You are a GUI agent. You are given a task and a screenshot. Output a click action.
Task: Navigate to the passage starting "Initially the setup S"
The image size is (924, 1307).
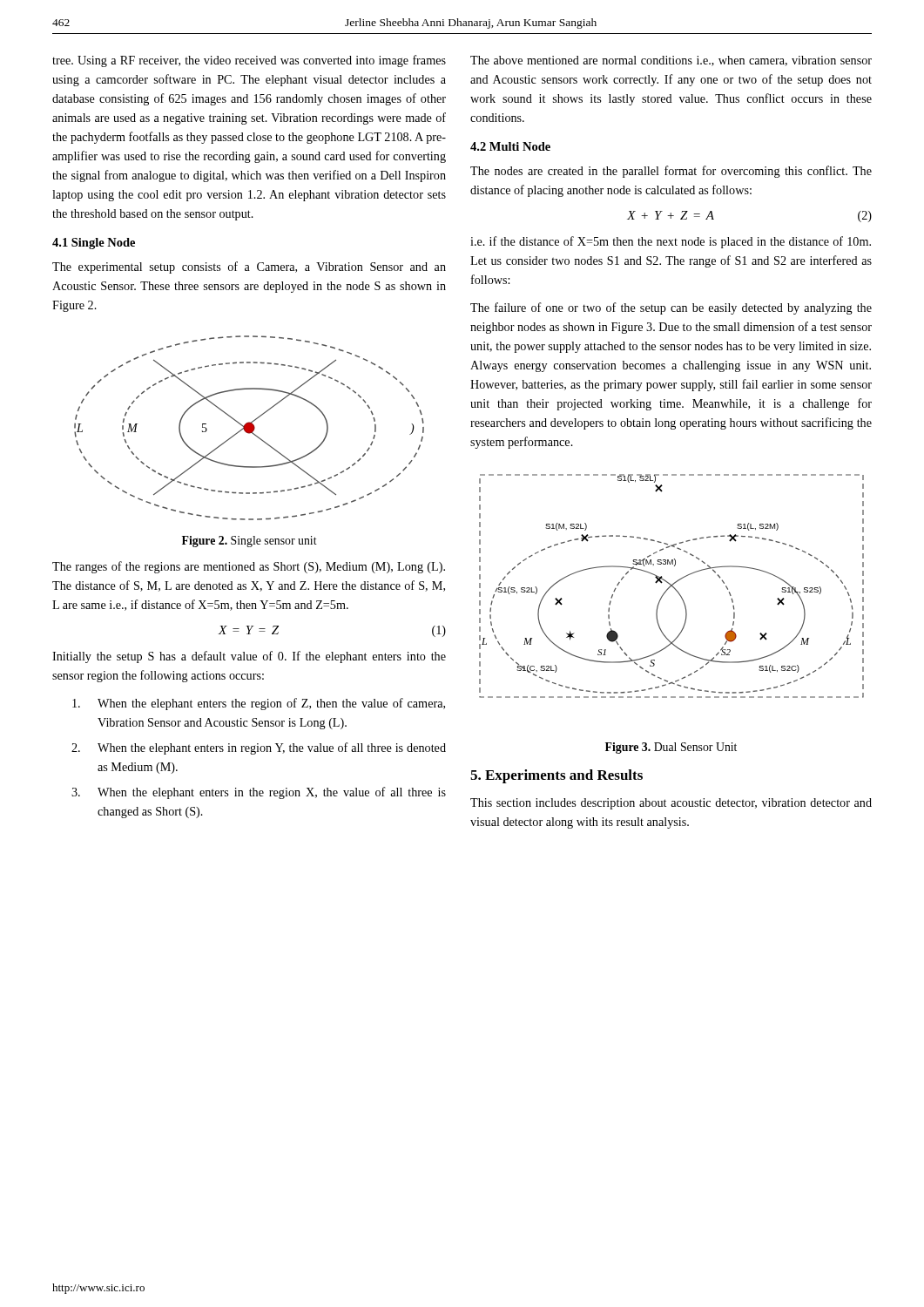(x=249, y=666)
